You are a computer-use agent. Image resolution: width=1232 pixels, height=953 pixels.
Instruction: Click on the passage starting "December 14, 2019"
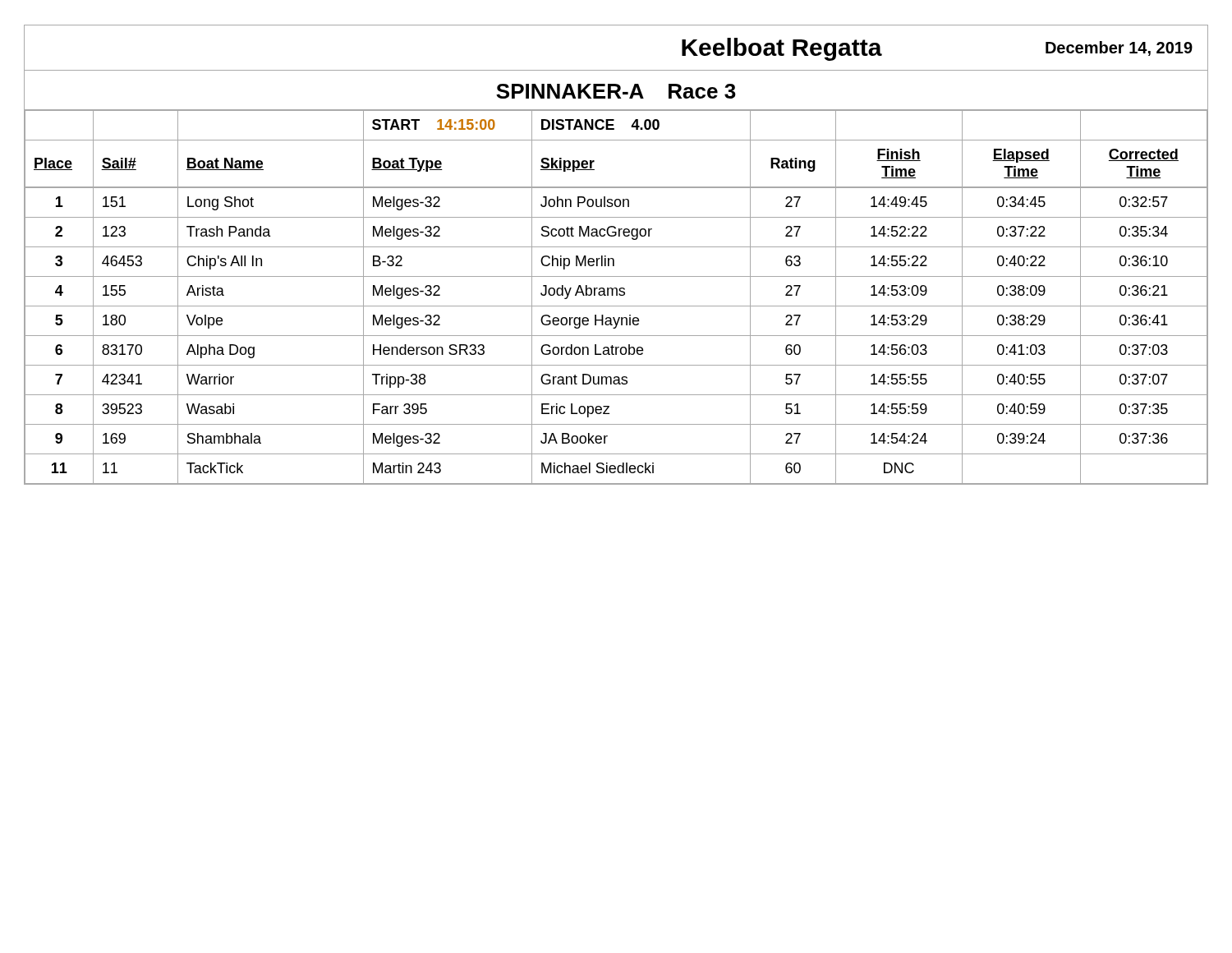[1119, 47]
